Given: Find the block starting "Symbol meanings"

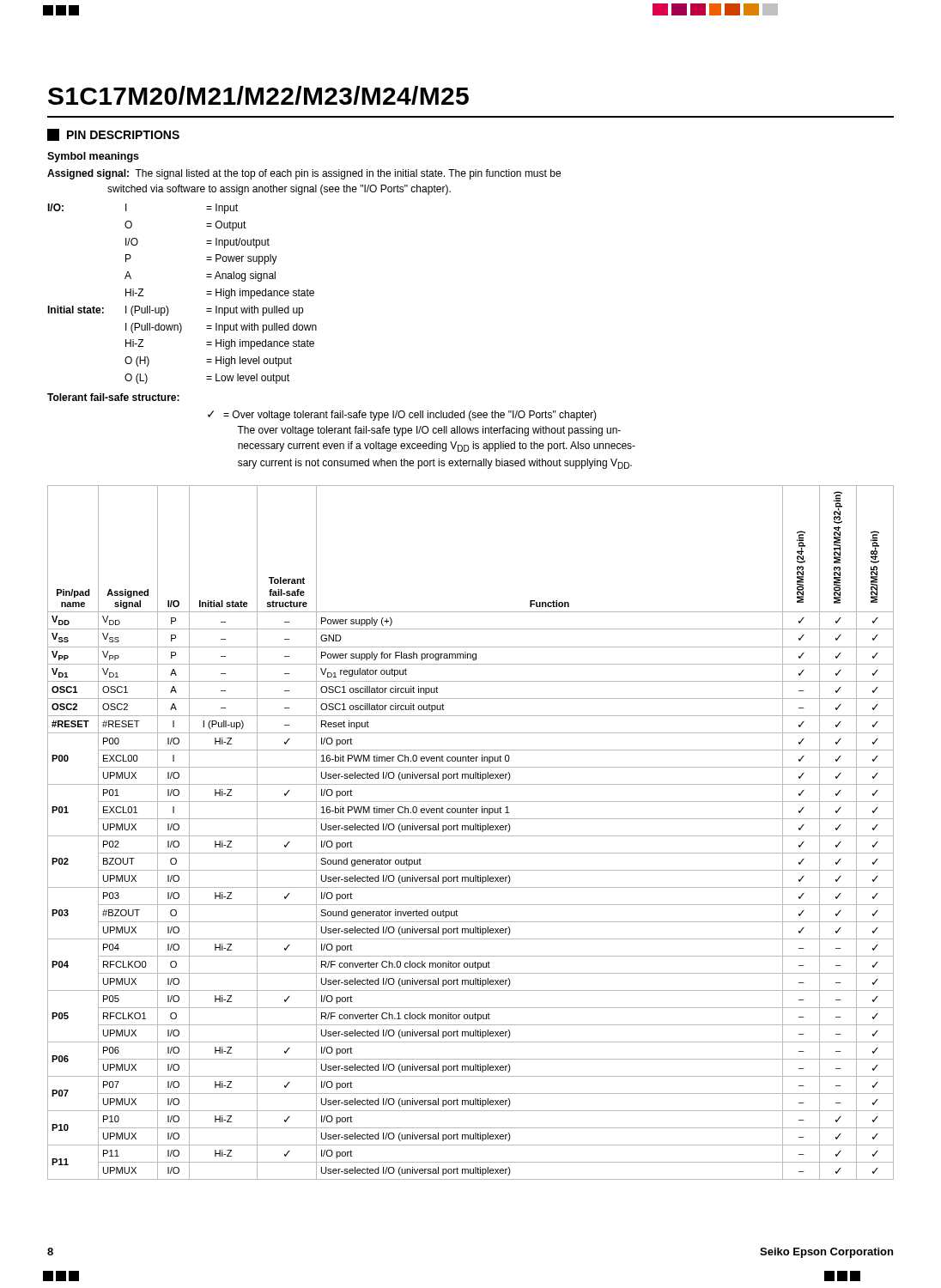Looking at the screenshot, I should click(93, 156).
